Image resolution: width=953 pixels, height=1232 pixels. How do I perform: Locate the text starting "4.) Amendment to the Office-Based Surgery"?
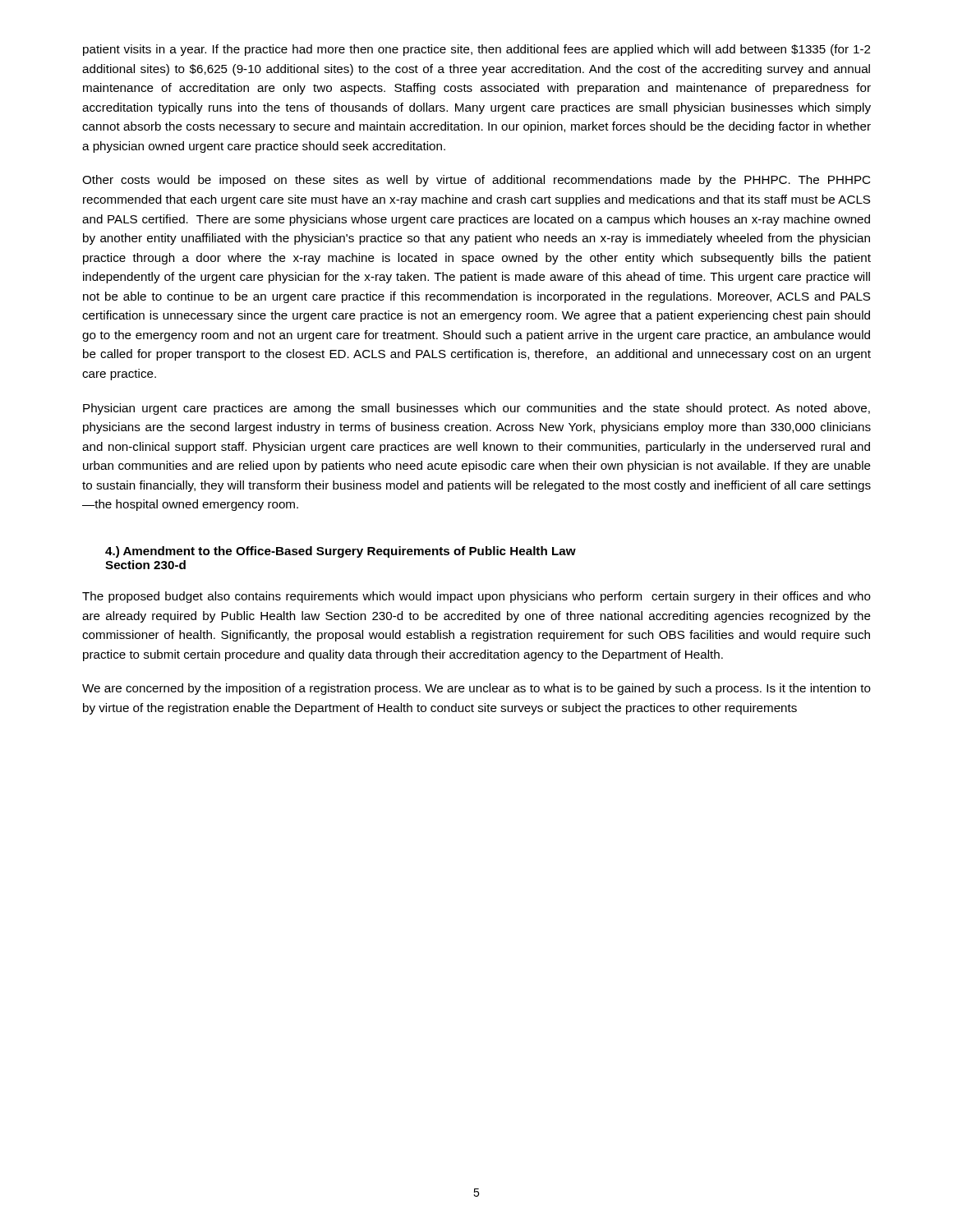[340, 558]
